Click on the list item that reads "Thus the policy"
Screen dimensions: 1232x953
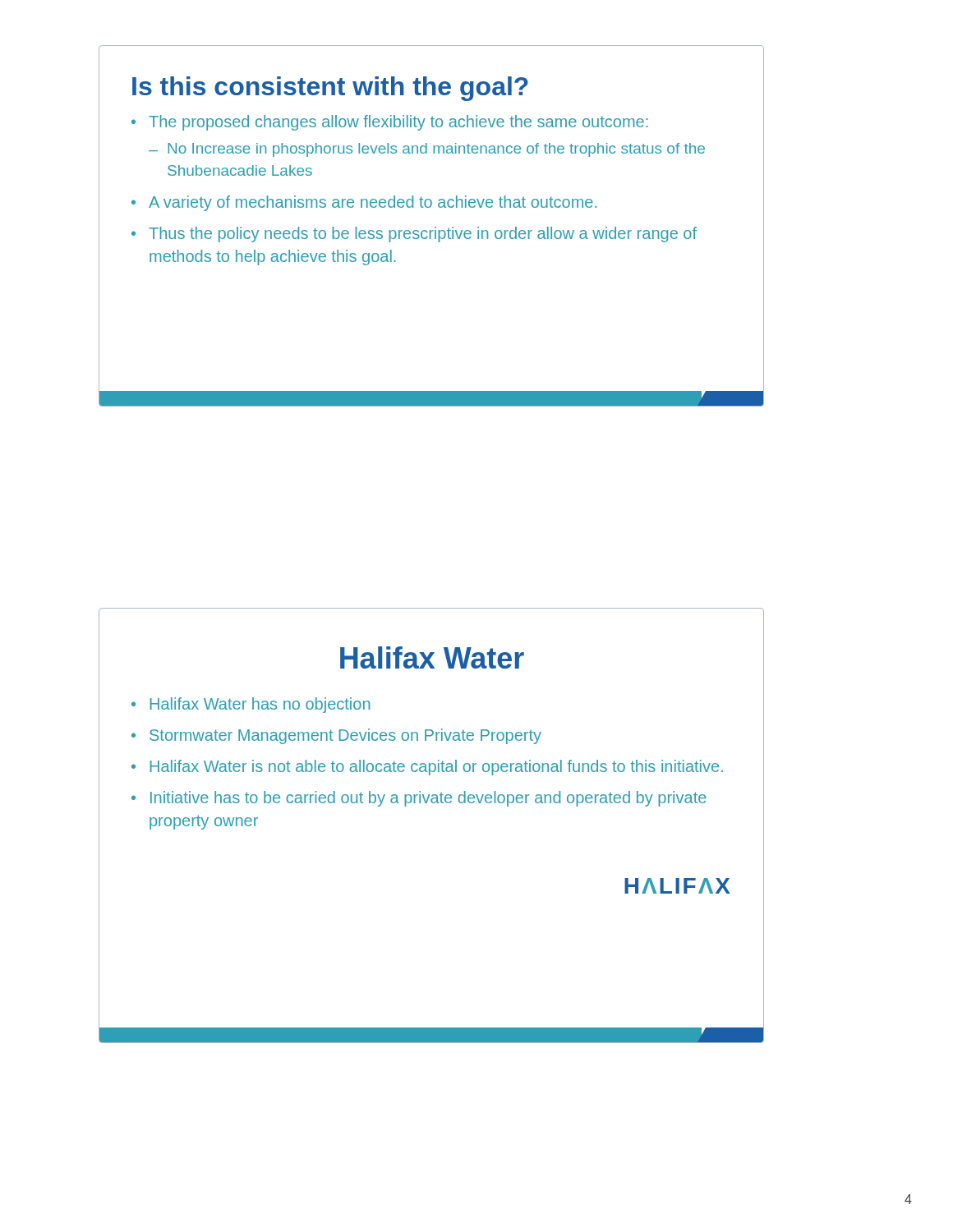click(431, 244)
